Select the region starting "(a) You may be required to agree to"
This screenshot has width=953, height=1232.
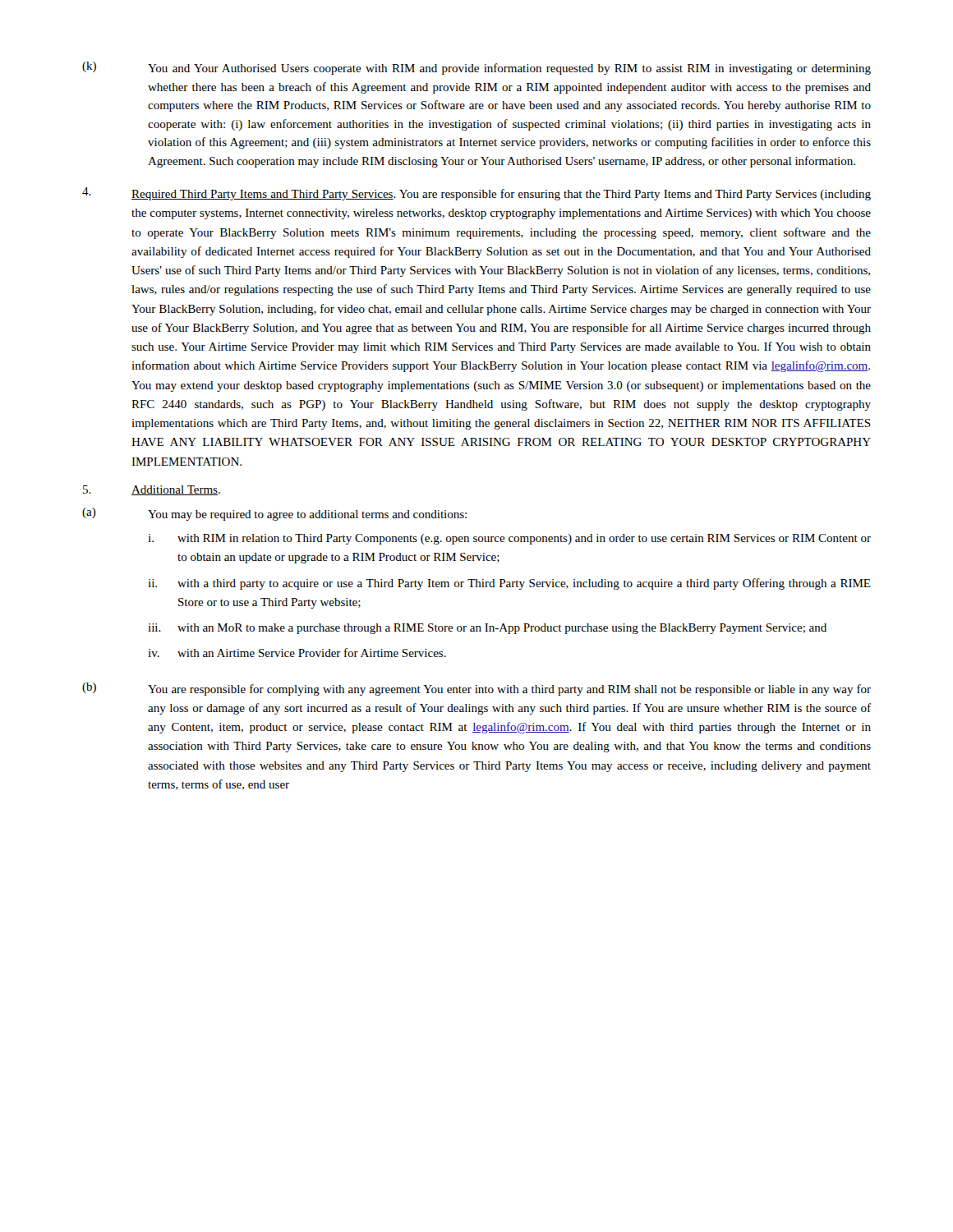click(476, 587)
